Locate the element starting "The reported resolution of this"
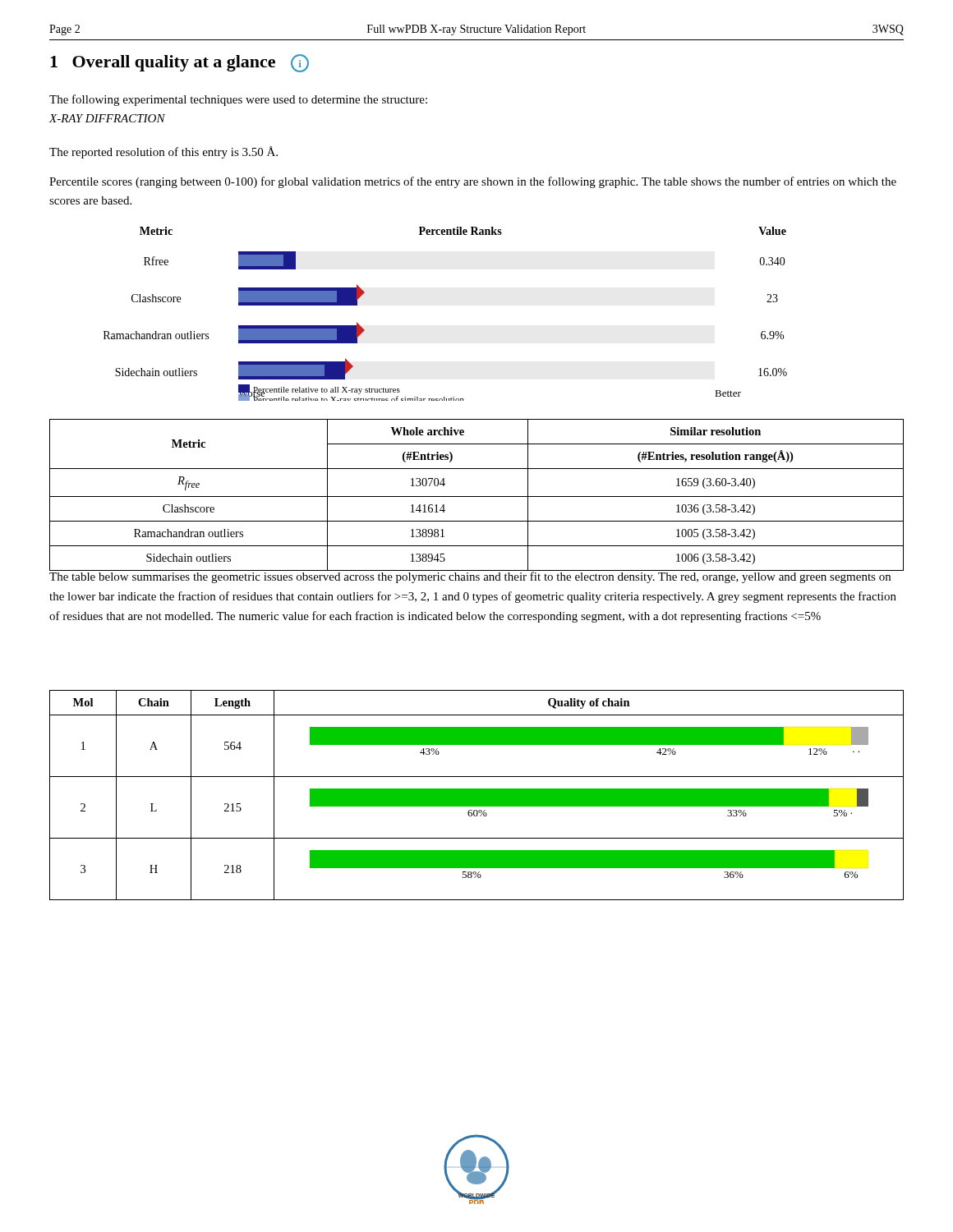953x1232 pixels. [x=164, y=152]
